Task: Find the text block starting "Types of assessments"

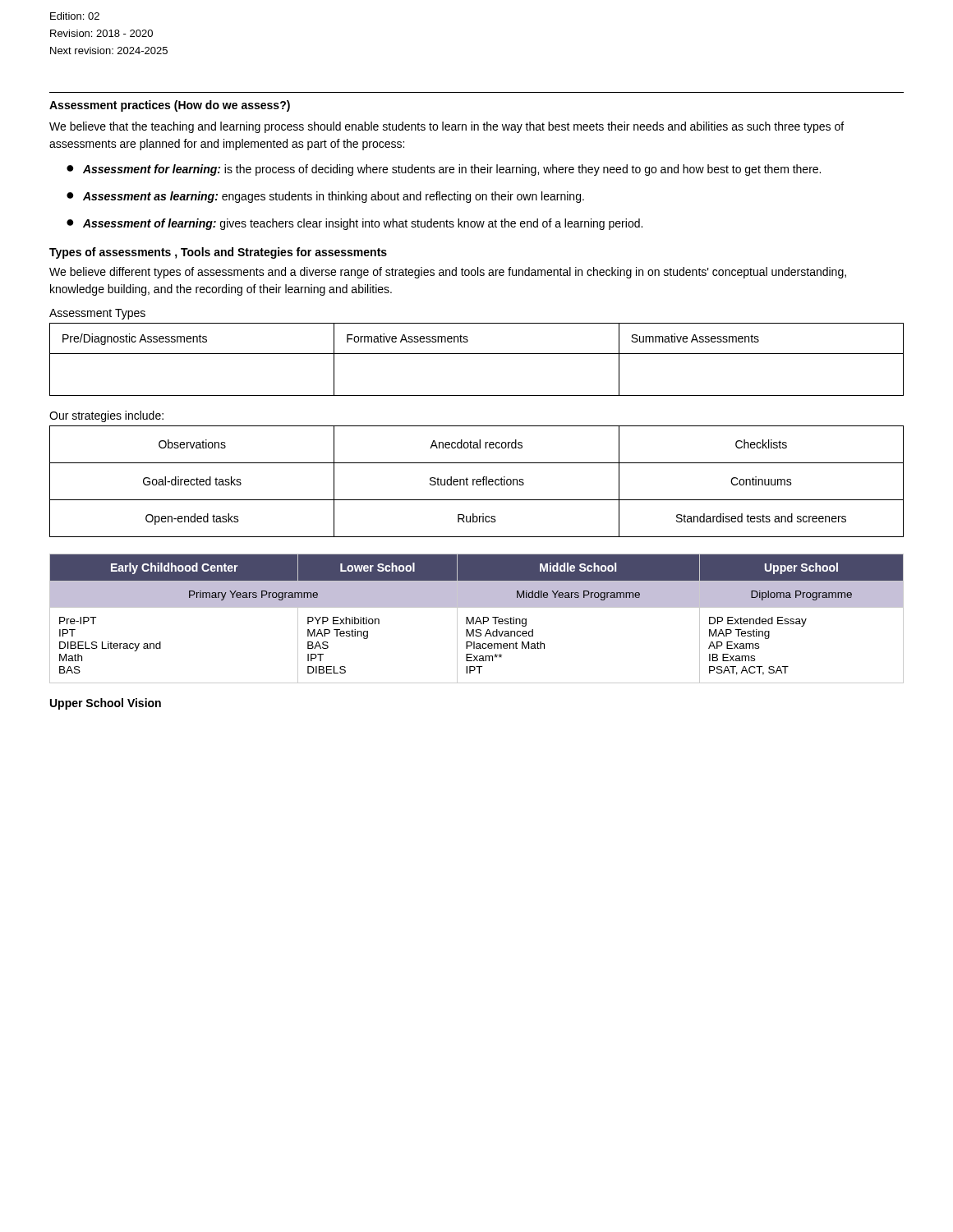Action: point(218,252)
